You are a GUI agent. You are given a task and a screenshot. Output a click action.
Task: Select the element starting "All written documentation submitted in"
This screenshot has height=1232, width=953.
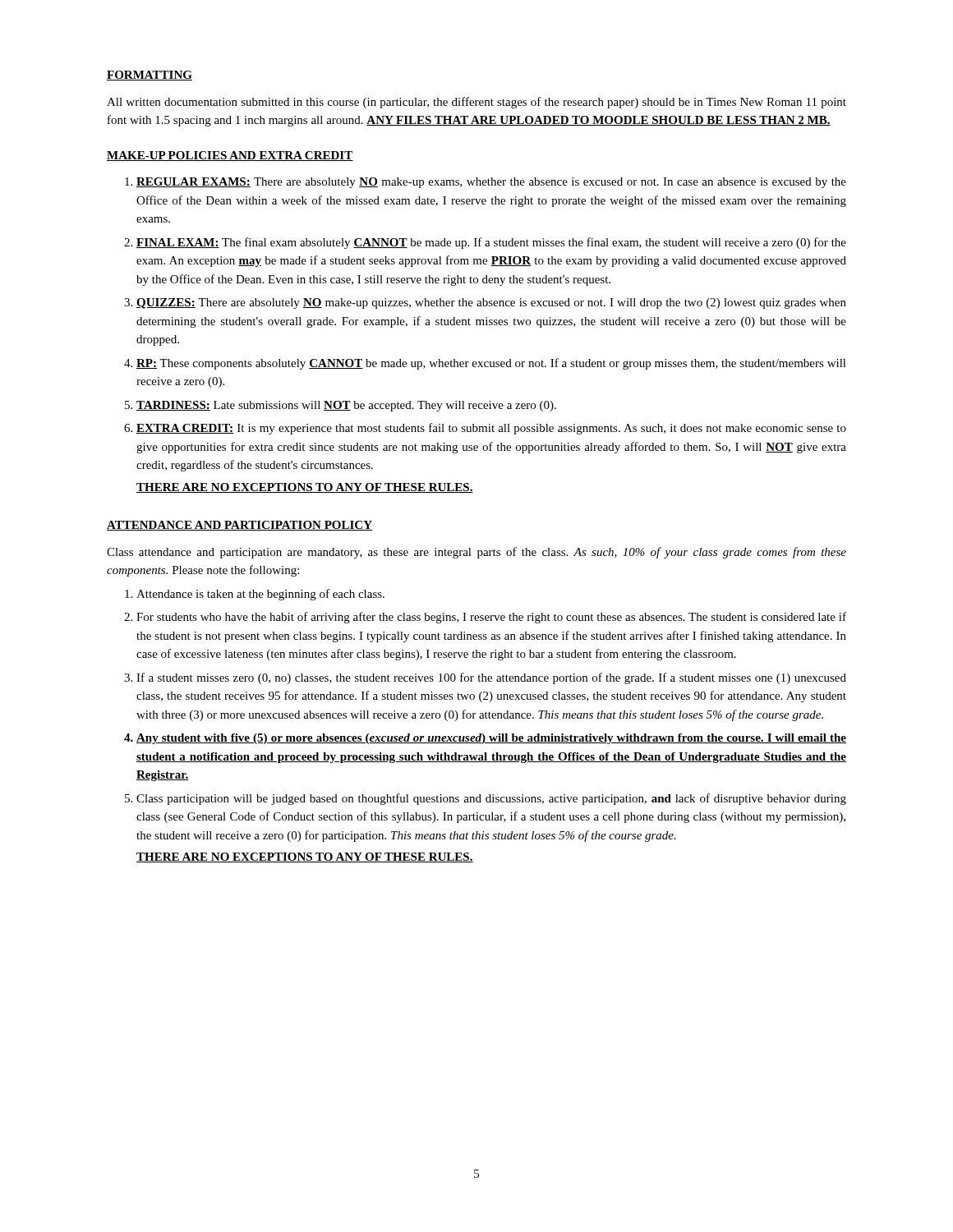click(476, 111)
